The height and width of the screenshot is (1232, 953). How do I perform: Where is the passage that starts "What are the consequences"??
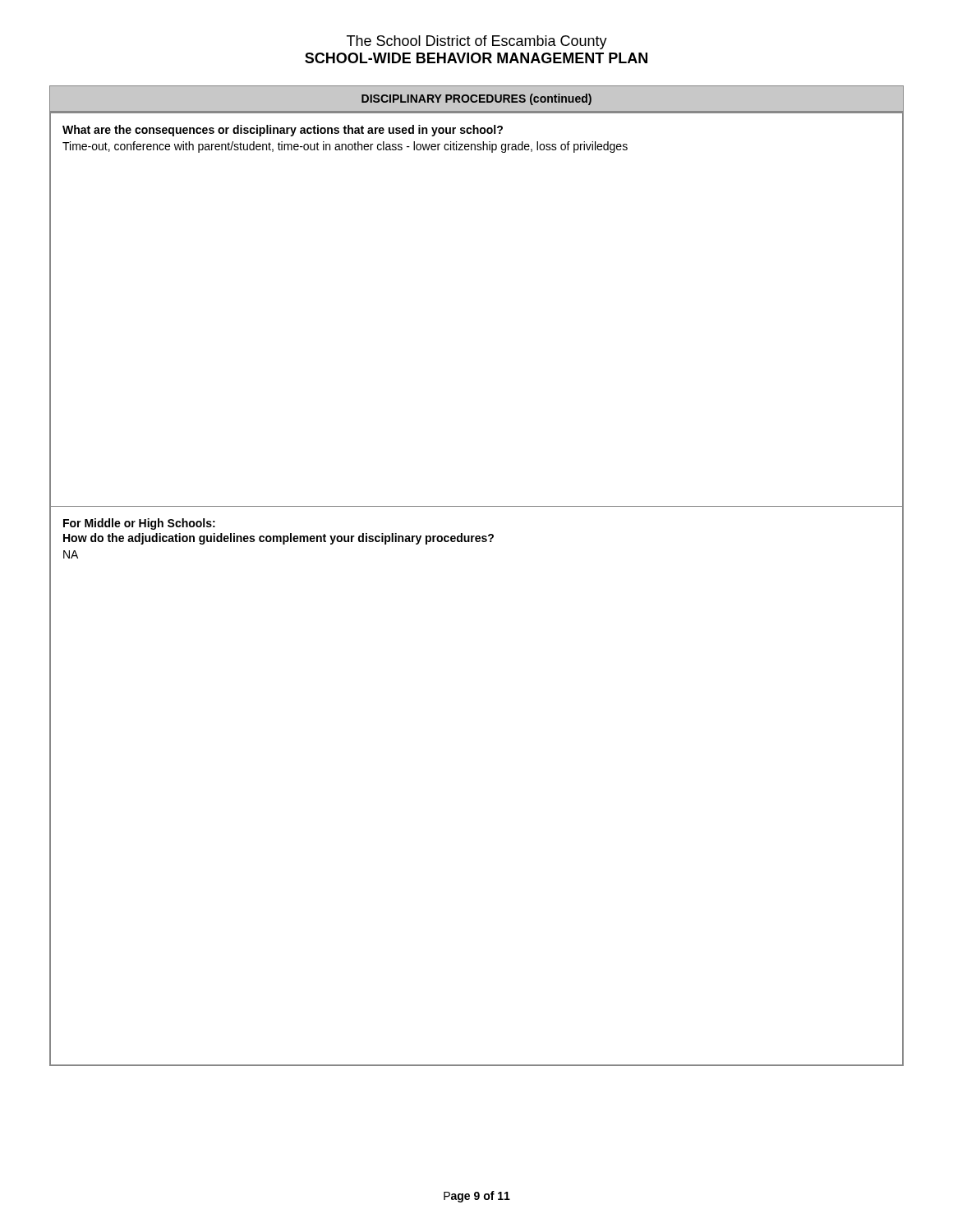(476, 138)
